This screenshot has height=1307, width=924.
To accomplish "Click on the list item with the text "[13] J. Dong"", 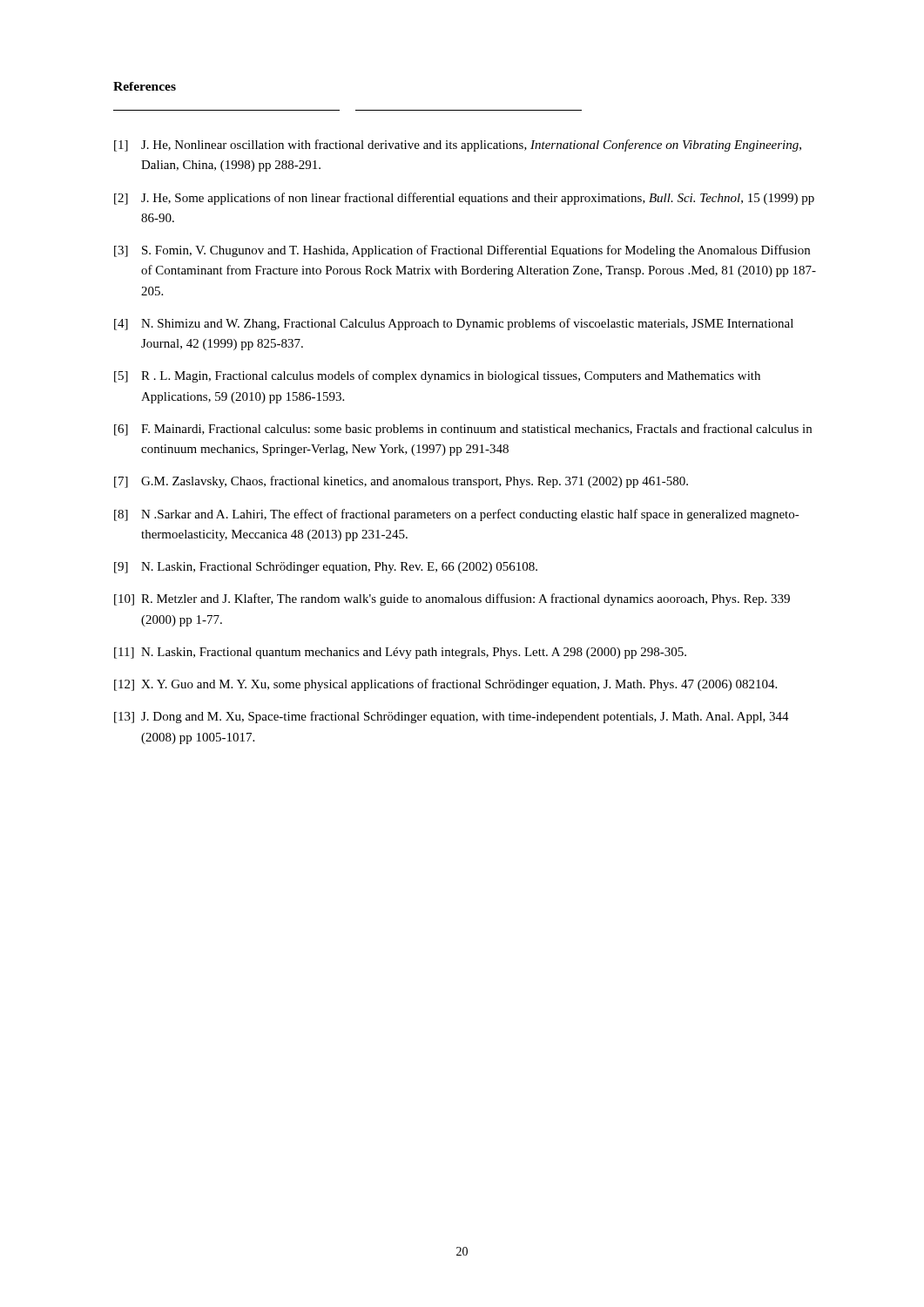I will click(x=466, y=727).
